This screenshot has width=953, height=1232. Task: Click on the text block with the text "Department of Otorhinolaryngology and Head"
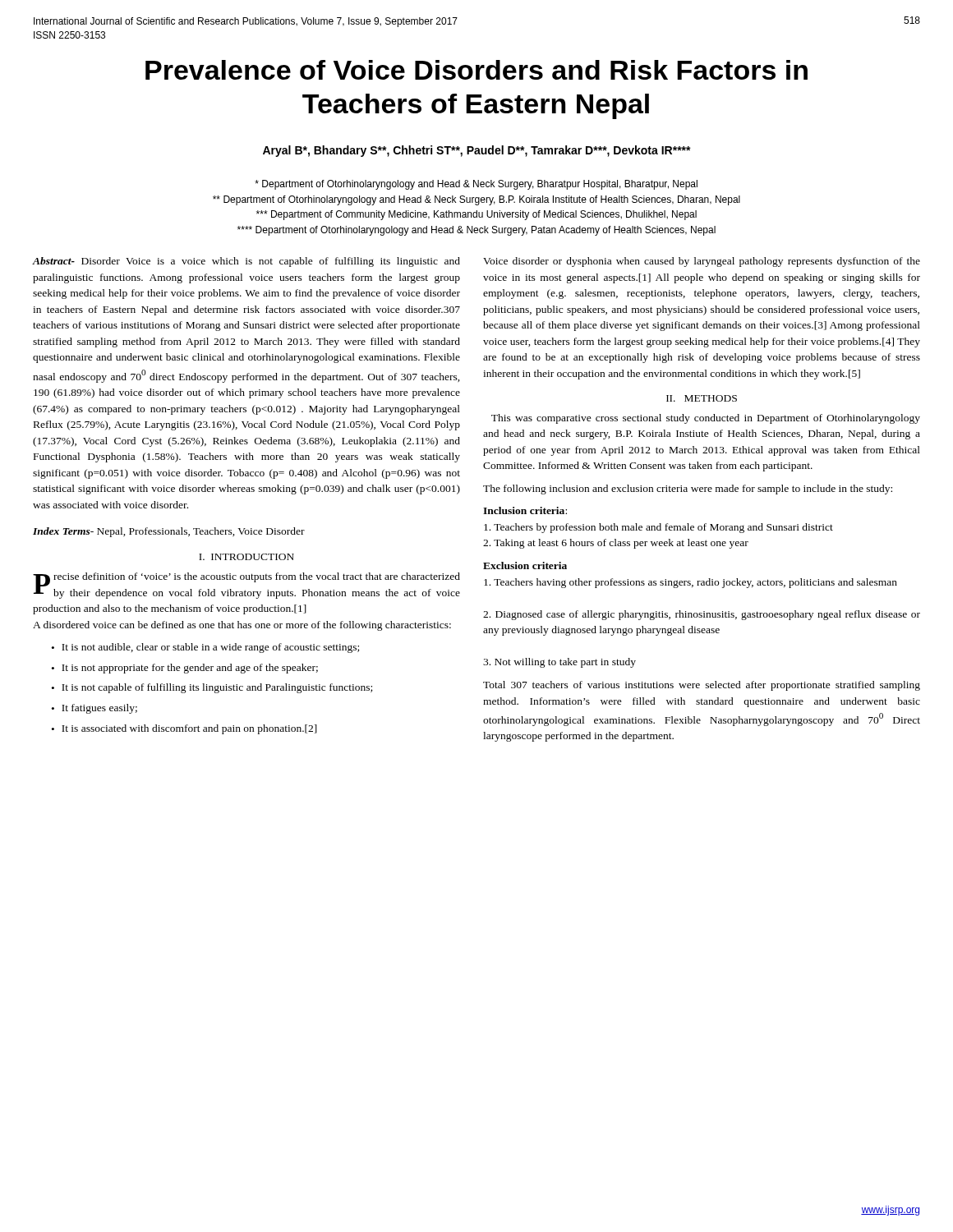pyautogui.click(x=476, y=207)
